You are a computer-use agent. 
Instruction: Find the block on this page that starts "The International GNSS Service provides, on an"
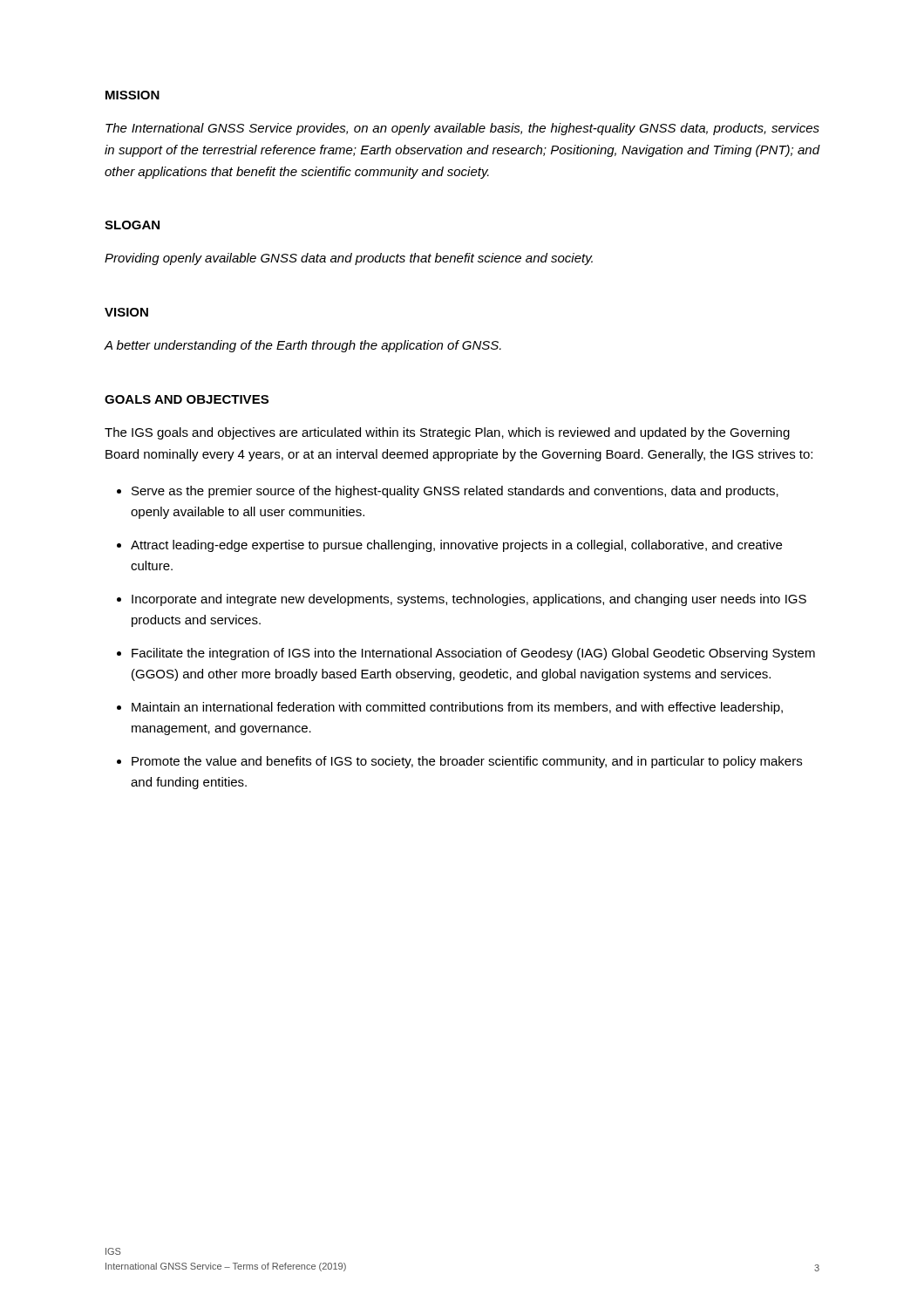pos(462,149)
